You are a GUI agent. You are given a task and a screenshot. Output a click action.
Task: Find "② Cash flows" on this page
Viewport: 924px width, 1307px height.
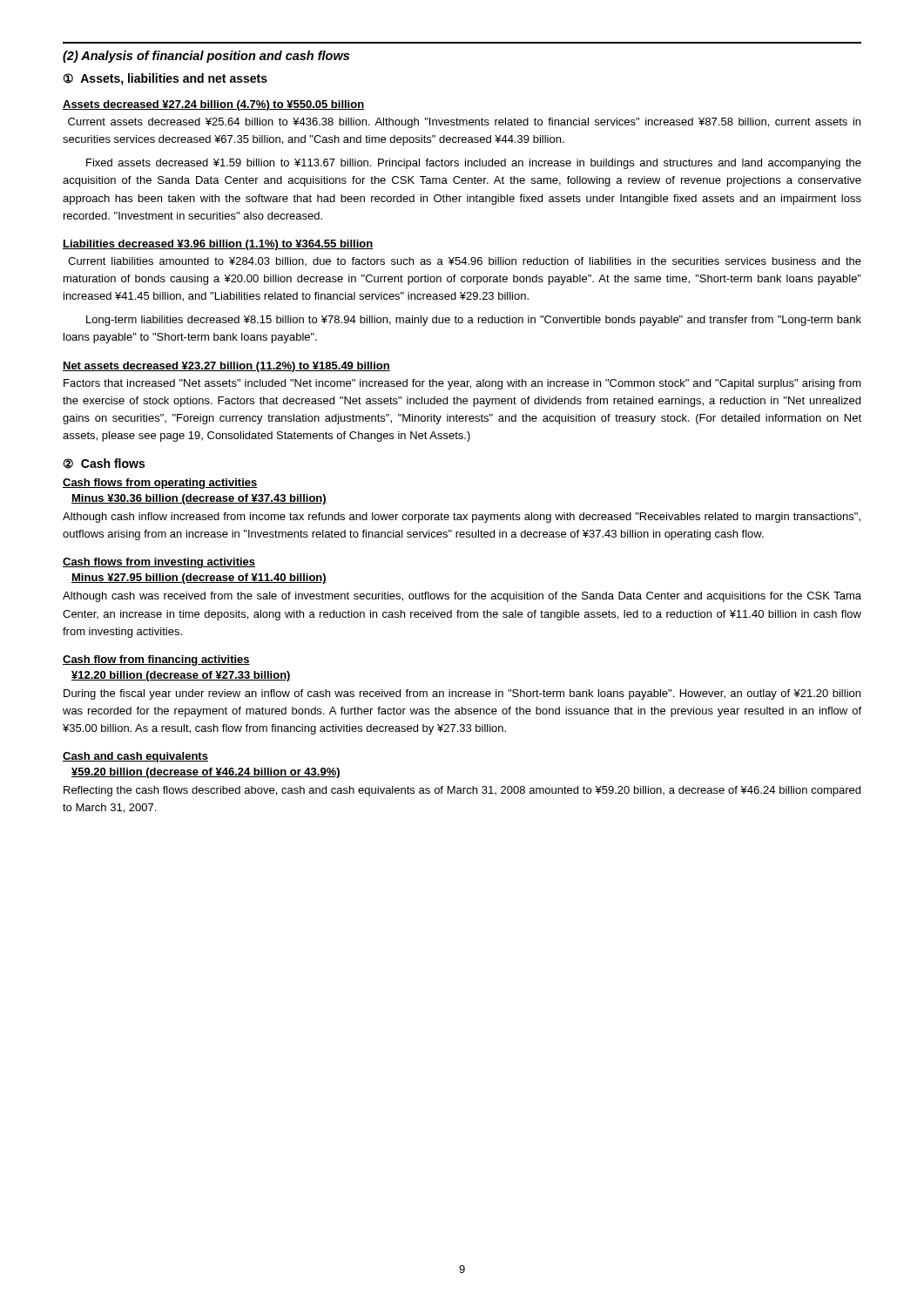(104, 464)
